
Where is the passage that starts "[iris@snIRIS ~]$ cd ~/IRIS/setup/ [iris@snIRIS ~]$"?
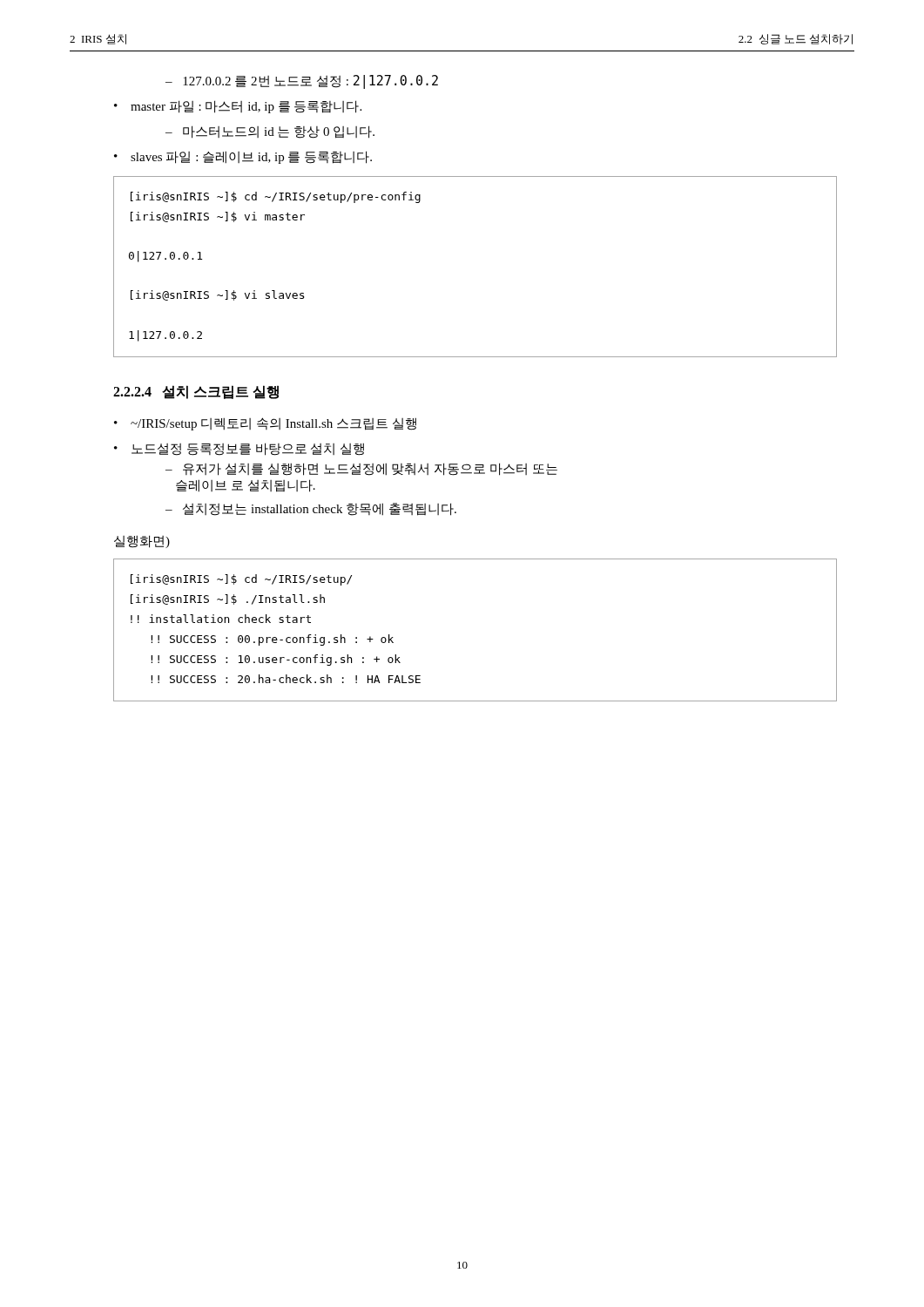point(275,629)
